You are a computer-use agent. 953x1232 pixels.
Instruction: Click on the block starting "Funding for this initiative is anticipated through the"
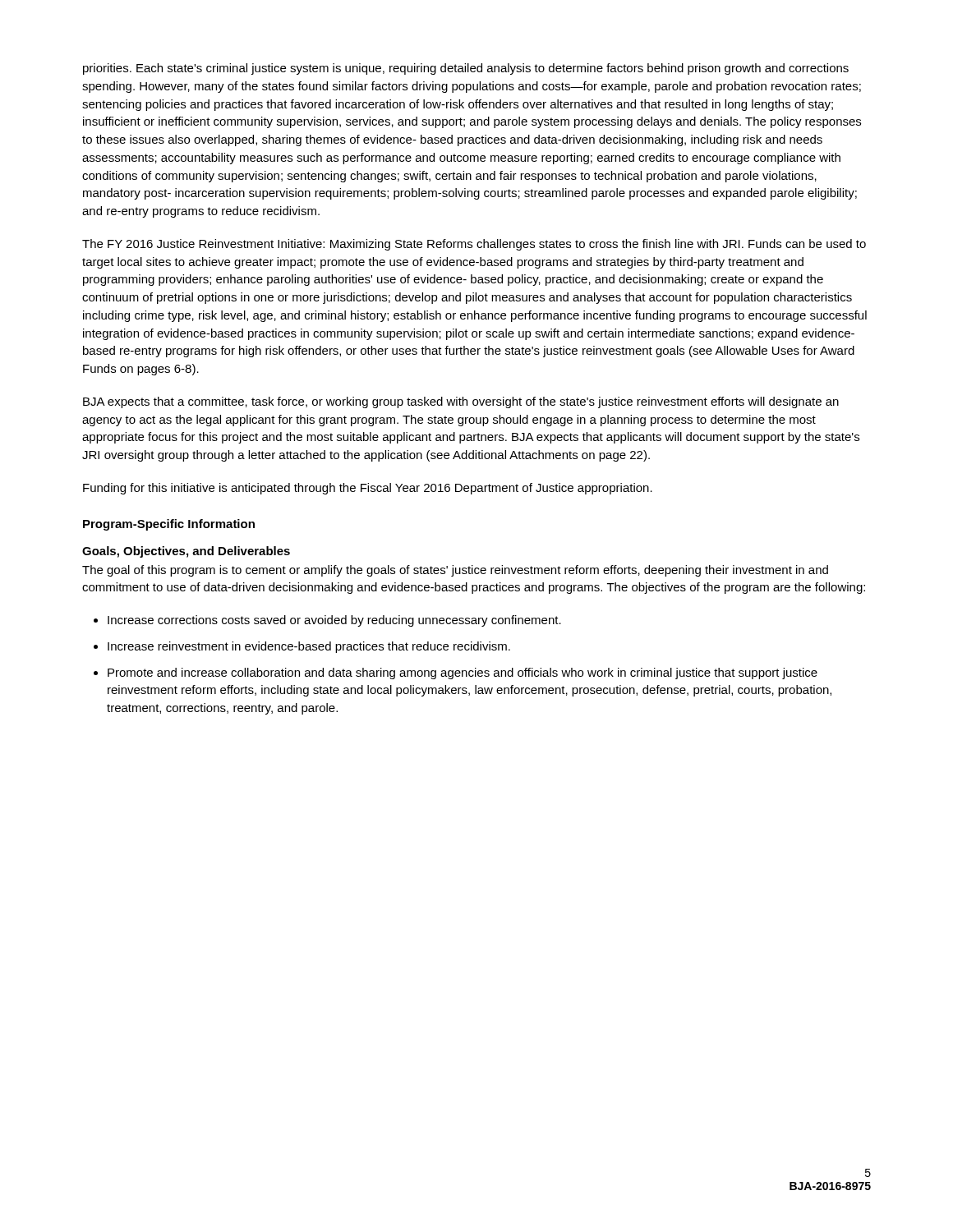click(x=367, y=487)
